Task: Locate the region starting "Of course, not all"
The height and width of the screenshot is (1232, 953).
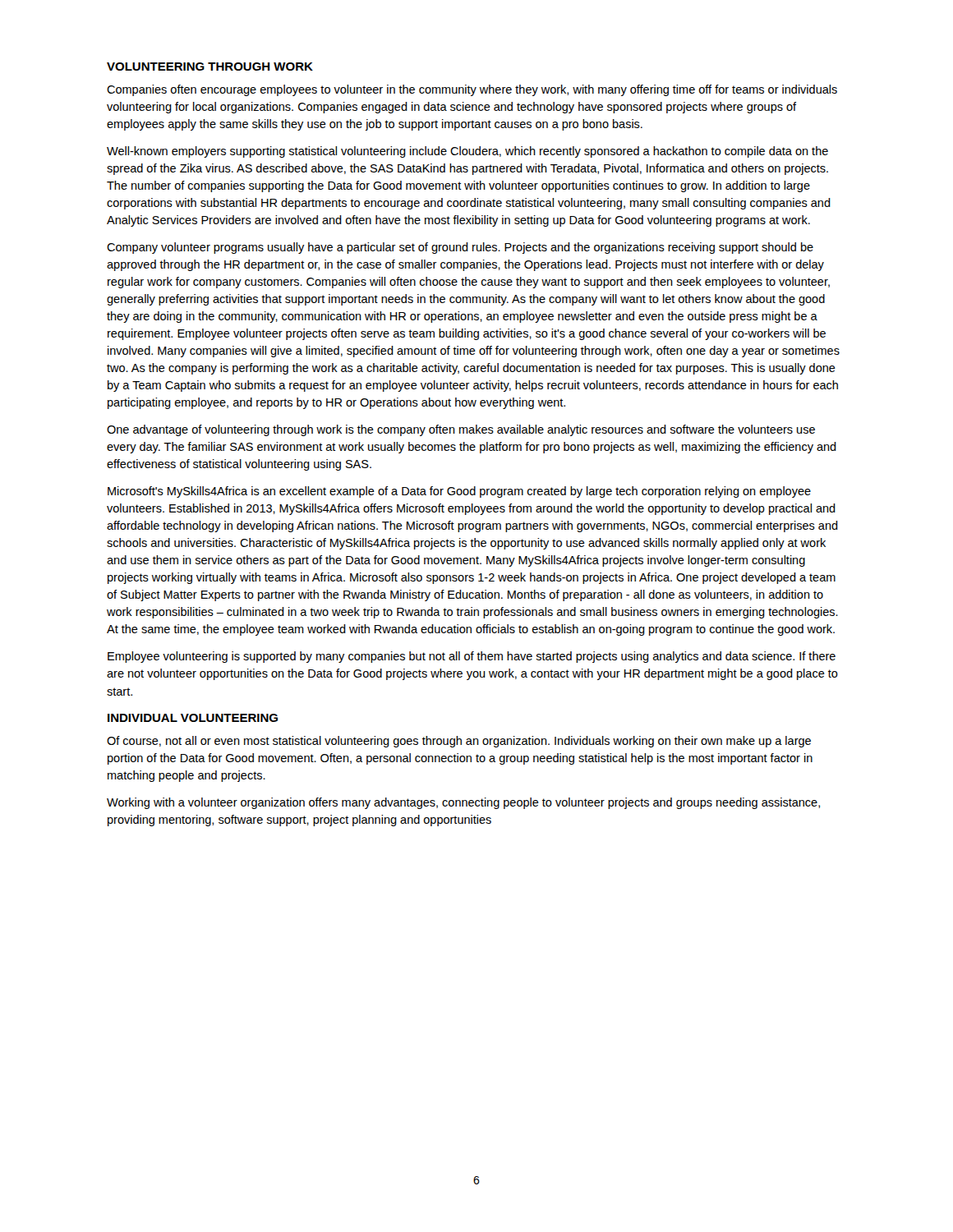Action: point(460,758)
